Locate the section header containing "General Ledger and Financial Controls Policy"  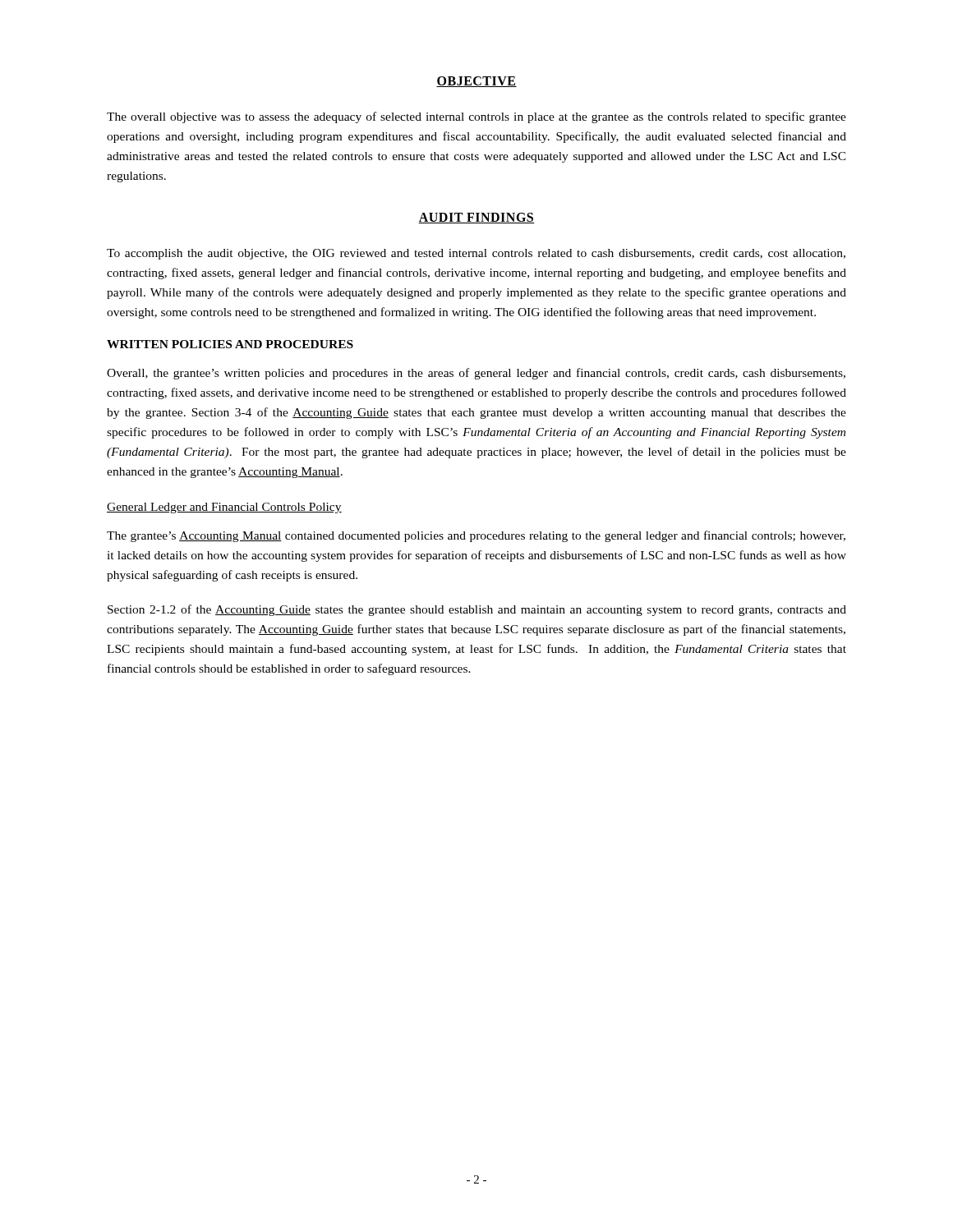[x=224, y=507]
